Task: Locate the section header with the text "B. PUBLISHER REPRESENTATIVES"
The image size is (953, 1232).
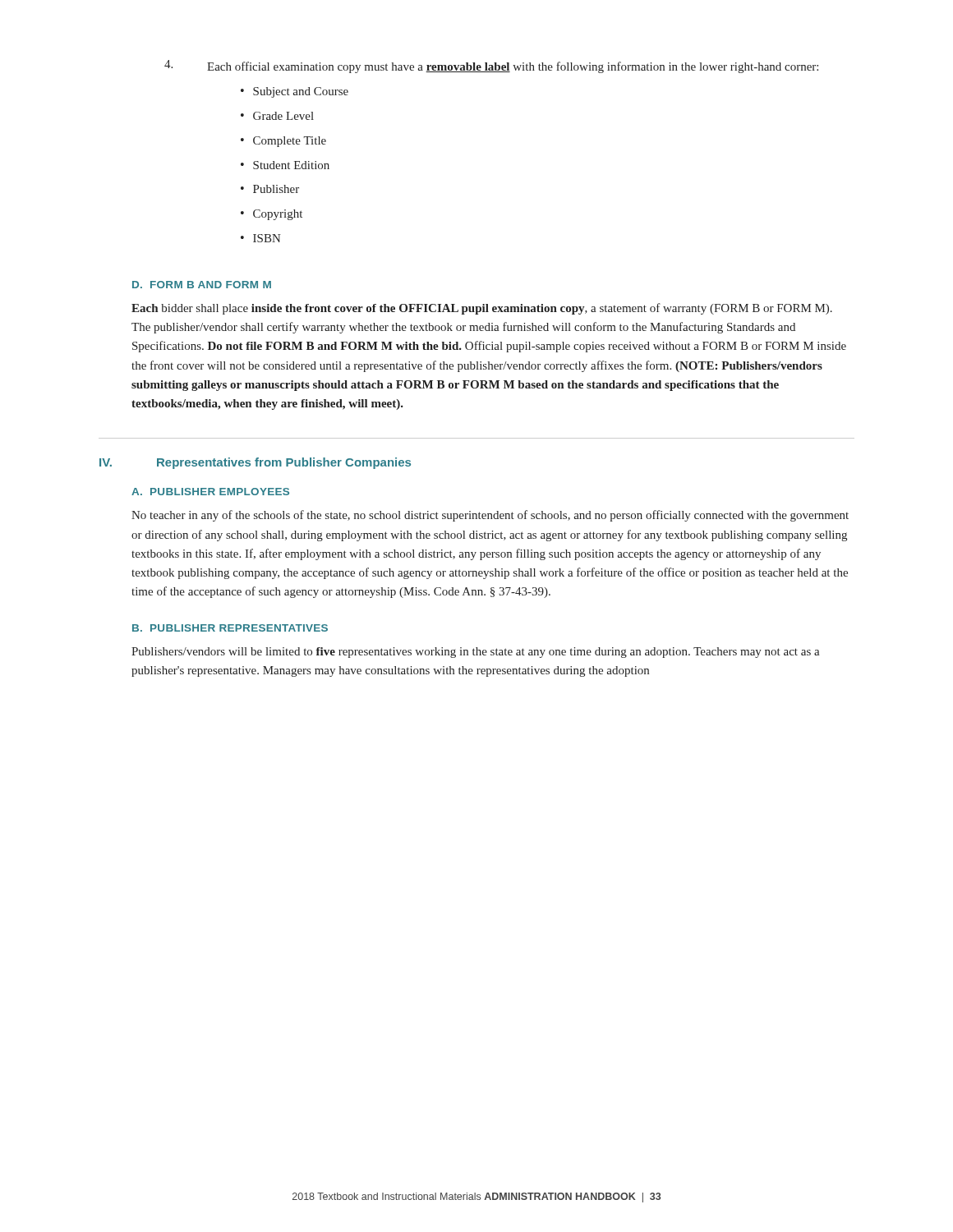Action: [230, 628]
